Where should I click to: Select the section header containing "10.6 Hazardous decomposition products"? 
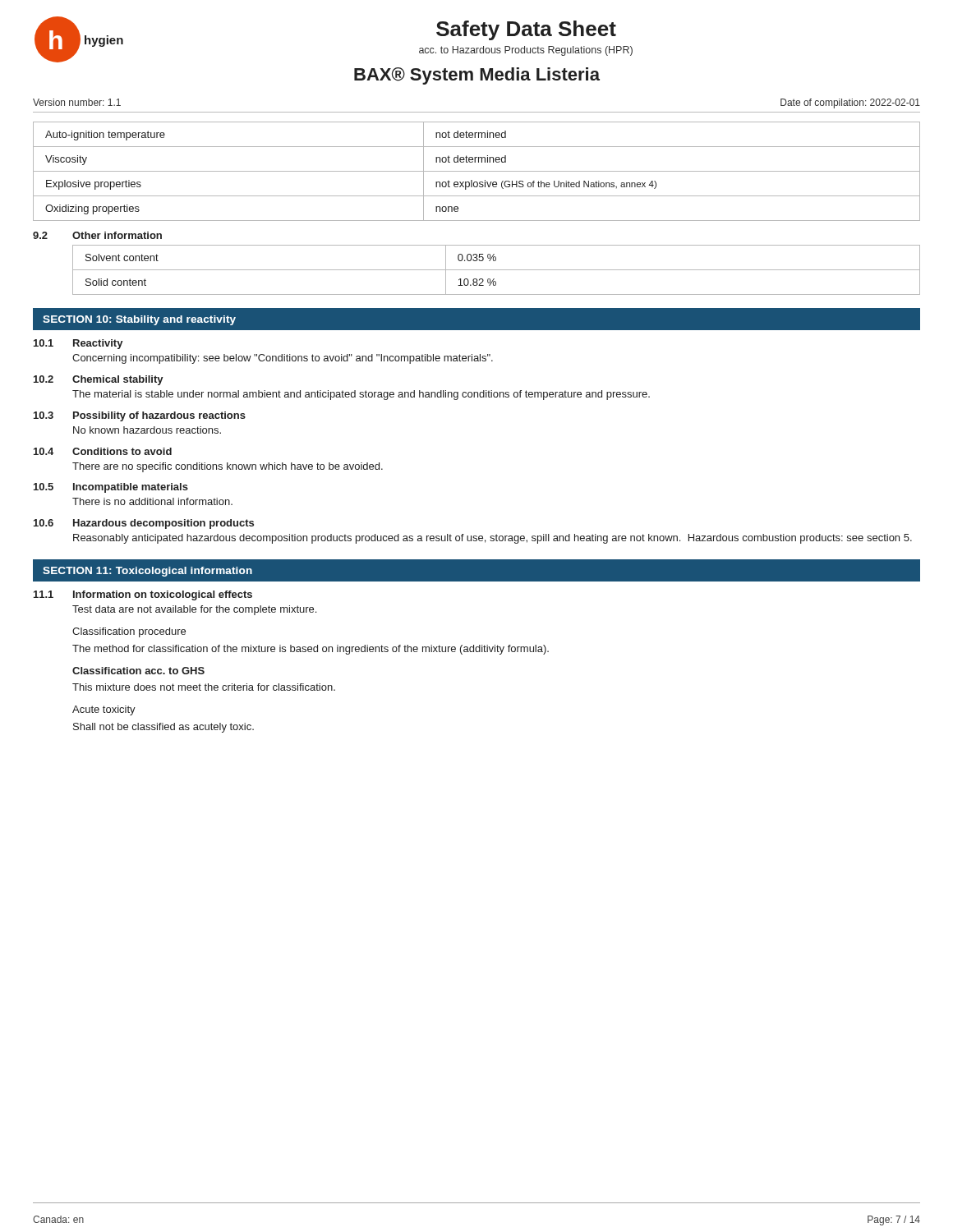[x=144, y=523]
